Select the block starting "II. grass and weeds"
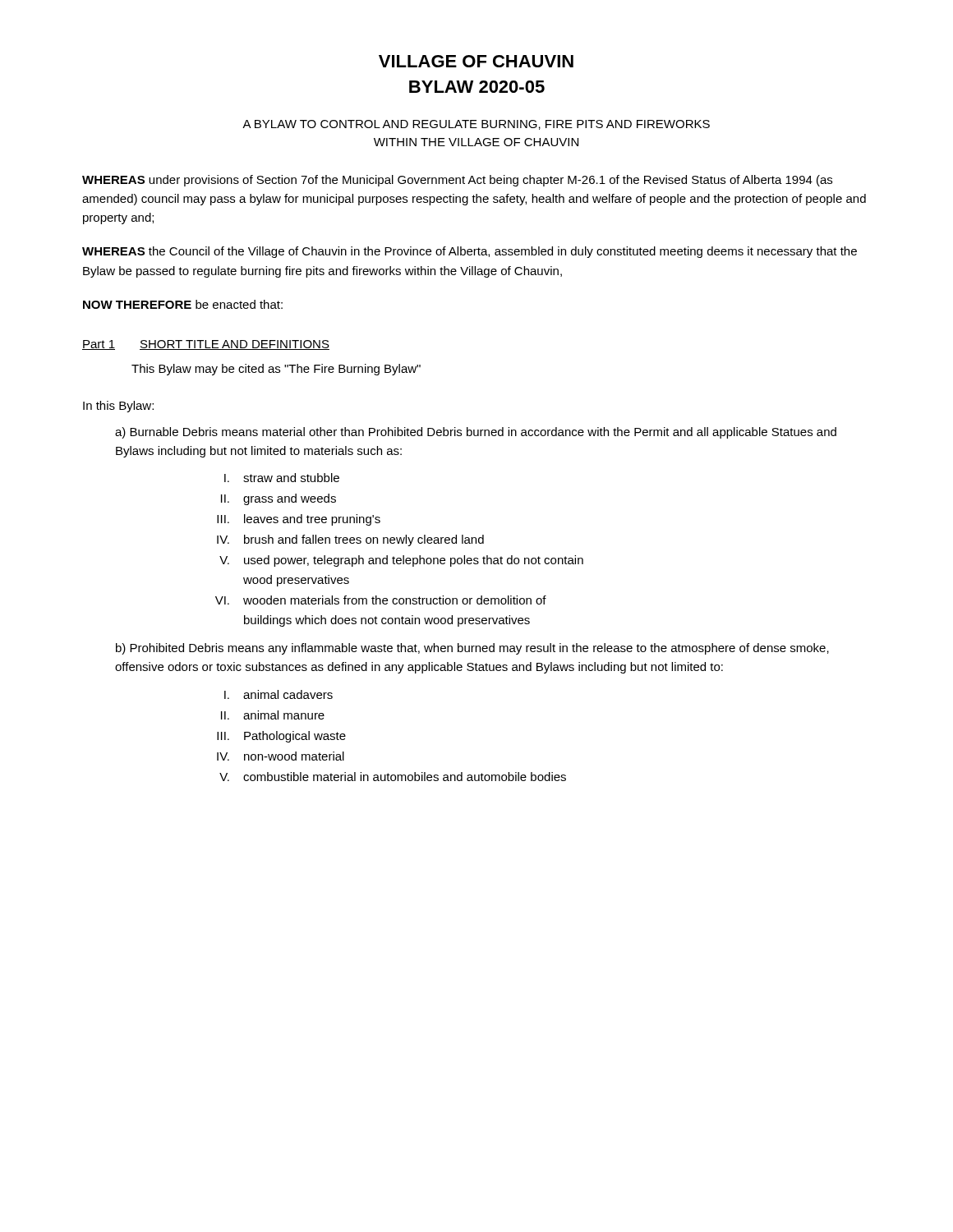 click(263, 499)
